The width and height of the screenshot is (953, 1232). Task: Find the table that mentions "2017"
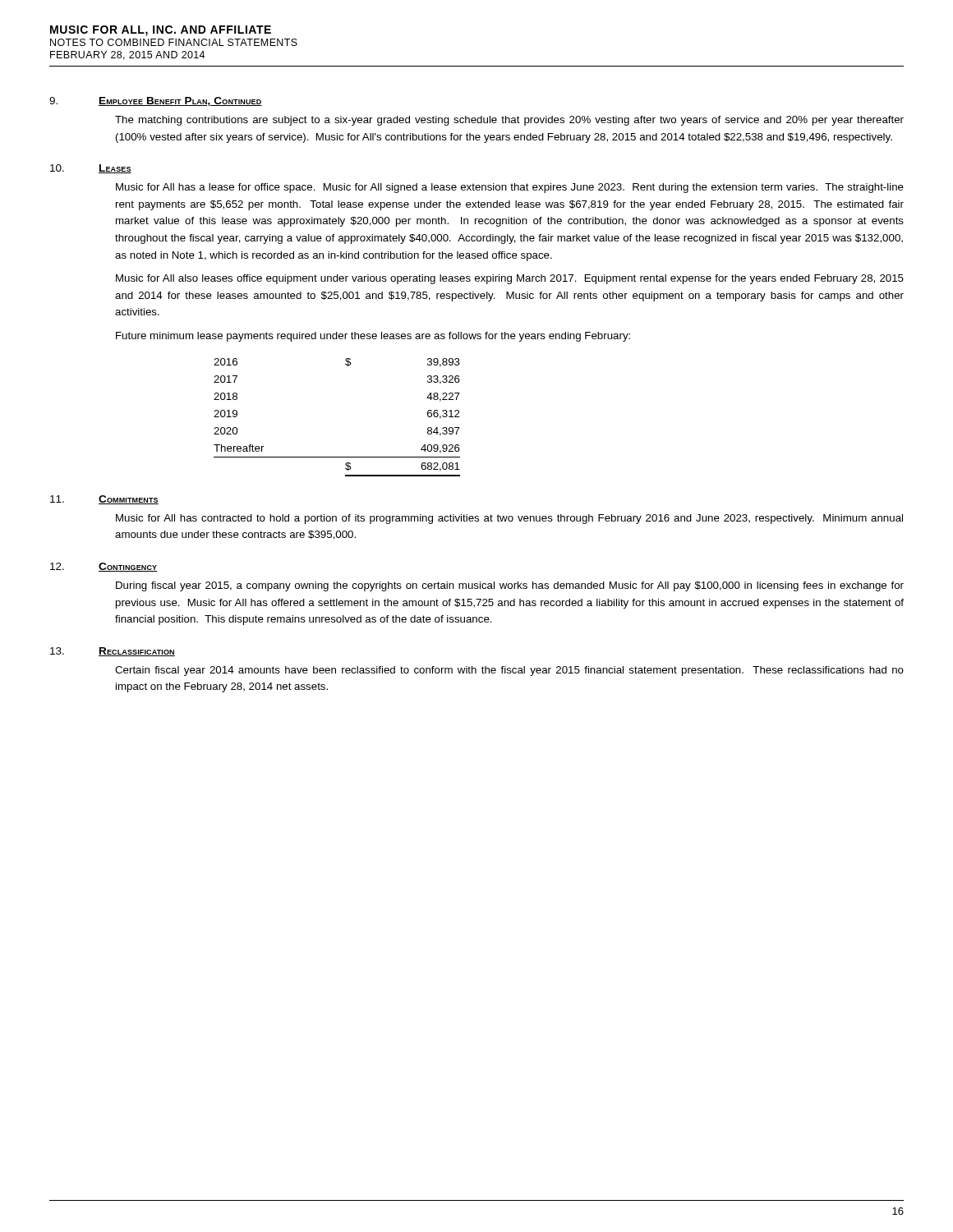[x=509, y=415]
